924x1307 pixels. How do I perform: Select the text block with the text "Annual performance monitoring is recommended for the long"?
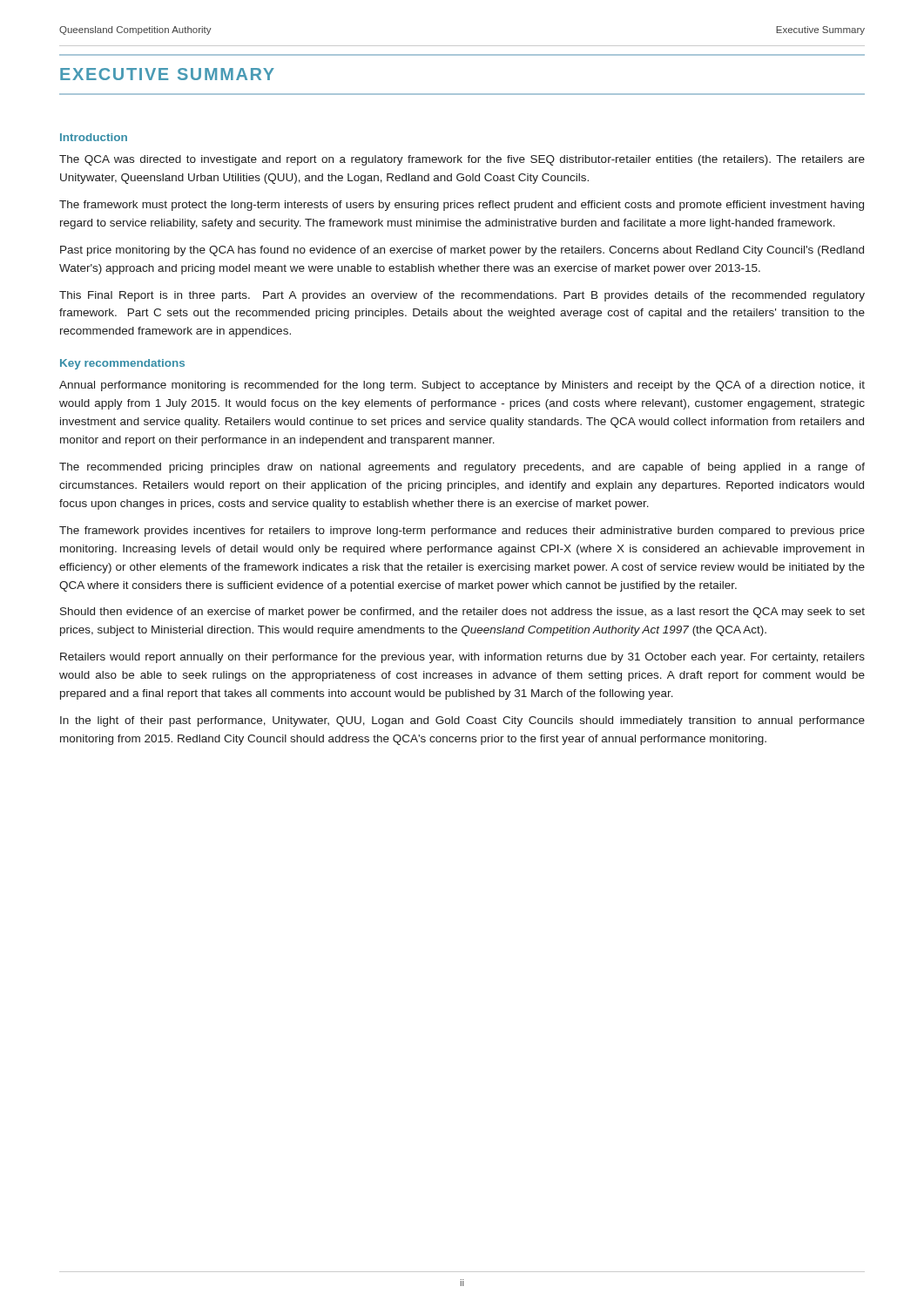(x=462, y=412)
